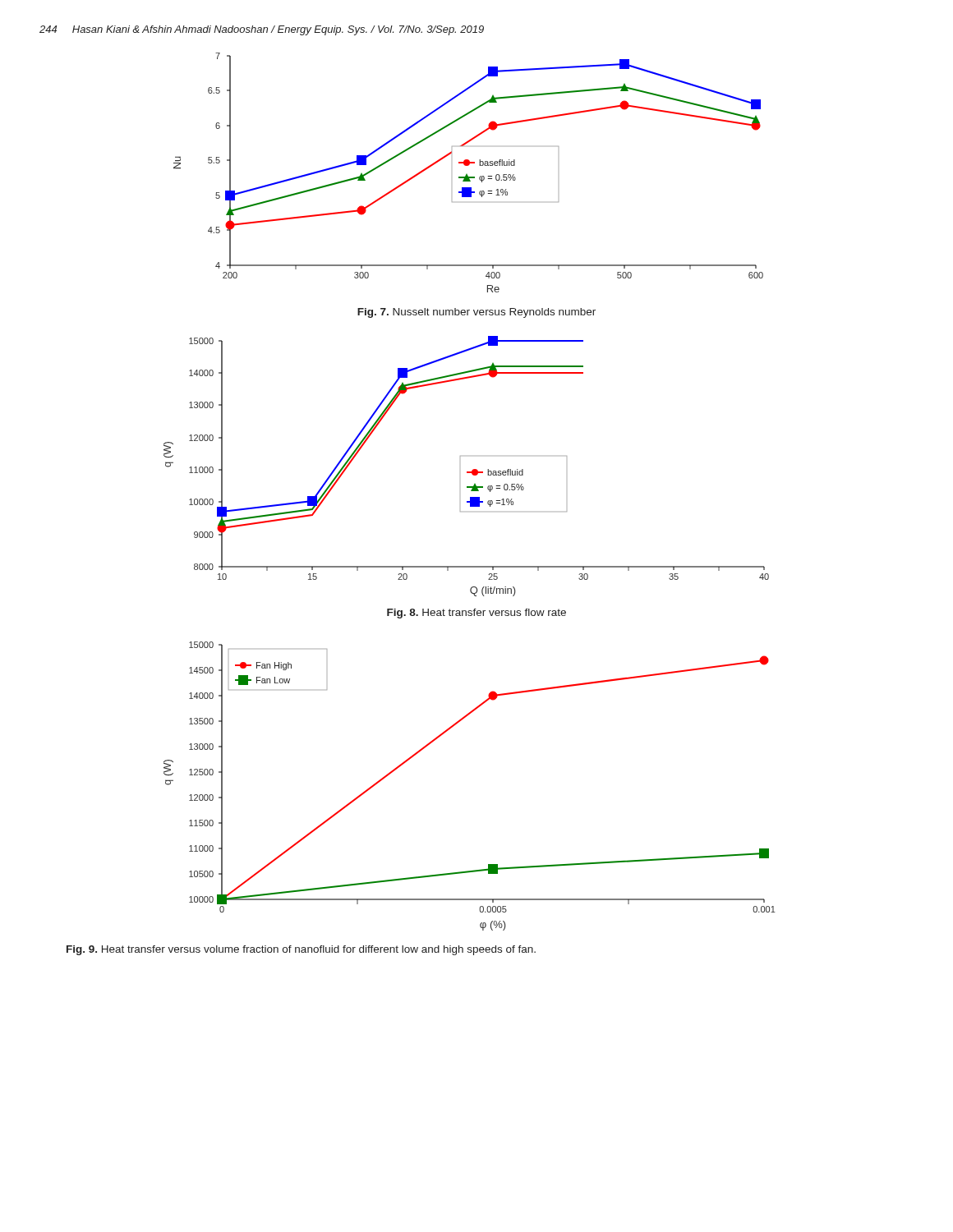Click on the caption that reads "Fig. 7. Nusselt number"
The width and height of the screenshot is (953, 1232).
(x=476, y=312)
